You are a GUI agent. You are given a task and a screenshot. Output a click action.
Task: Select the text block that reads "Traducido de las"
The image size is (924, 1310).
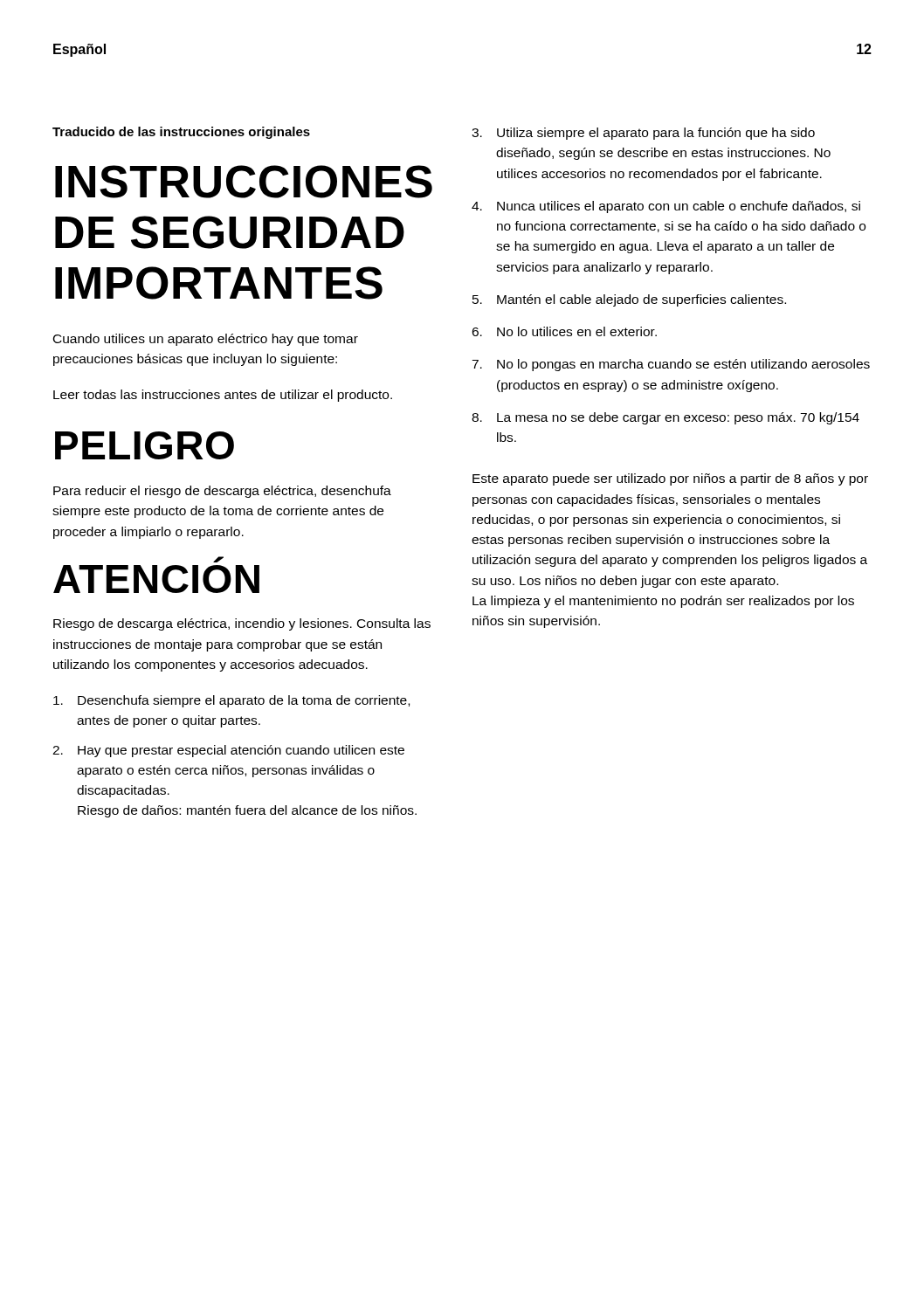[x=181, y=131]
